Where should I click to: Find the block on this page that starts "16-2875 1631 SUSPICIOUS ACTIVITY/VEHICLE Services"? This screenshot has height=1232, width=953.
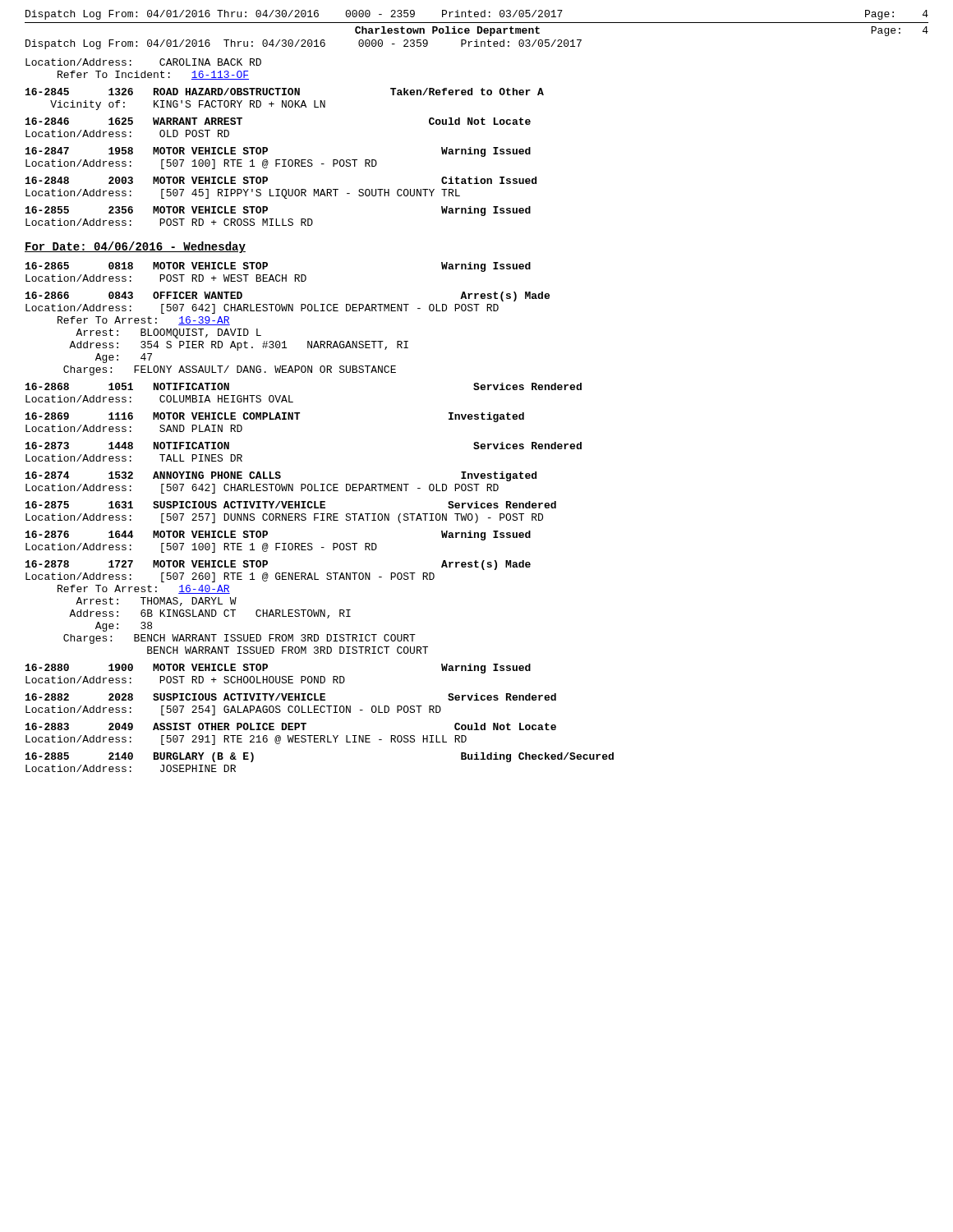(476, 512)
